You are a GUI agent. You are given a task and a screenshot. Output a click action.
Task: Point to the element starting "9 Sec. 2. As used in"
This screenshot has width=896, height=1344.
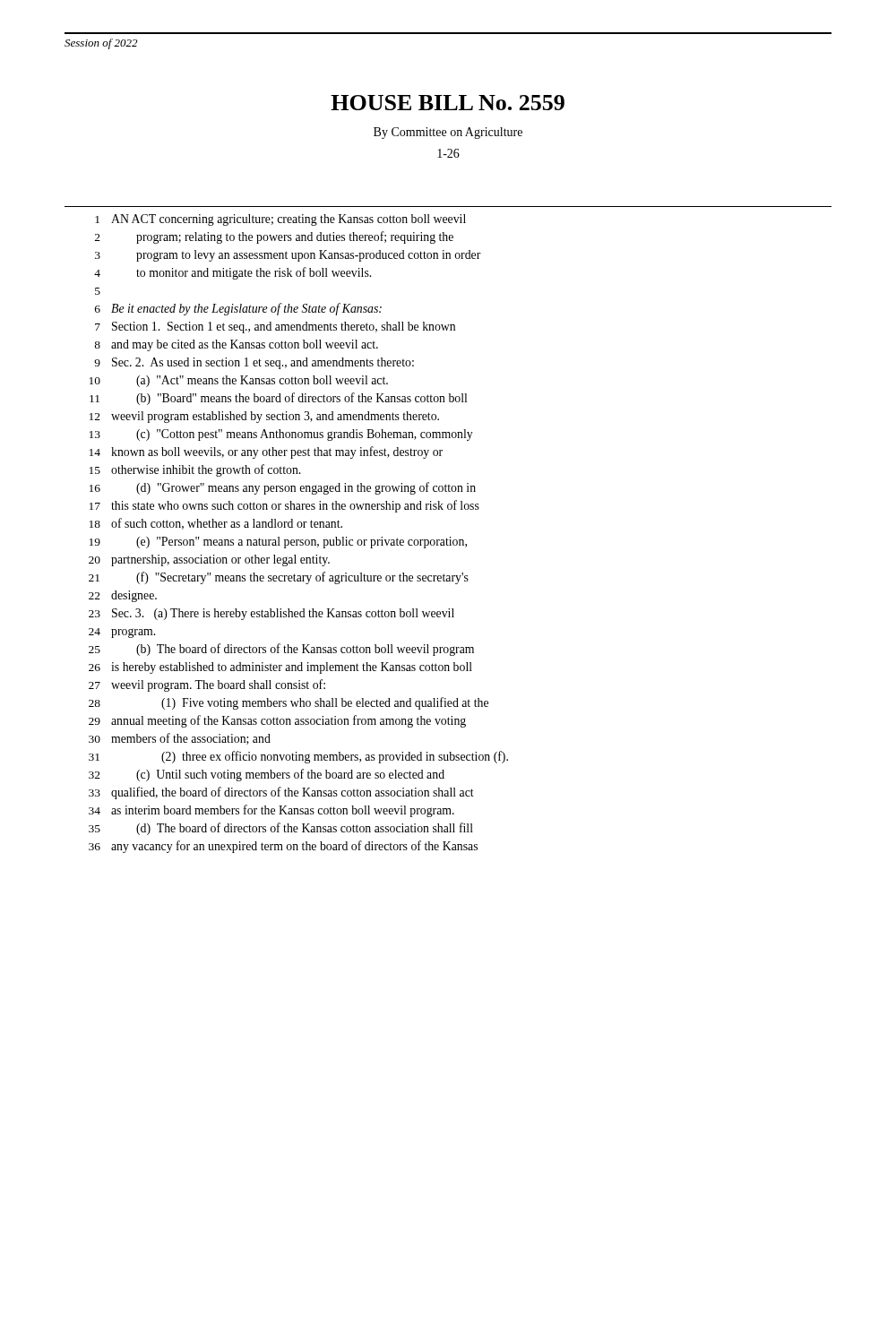(x=254, y=363)
